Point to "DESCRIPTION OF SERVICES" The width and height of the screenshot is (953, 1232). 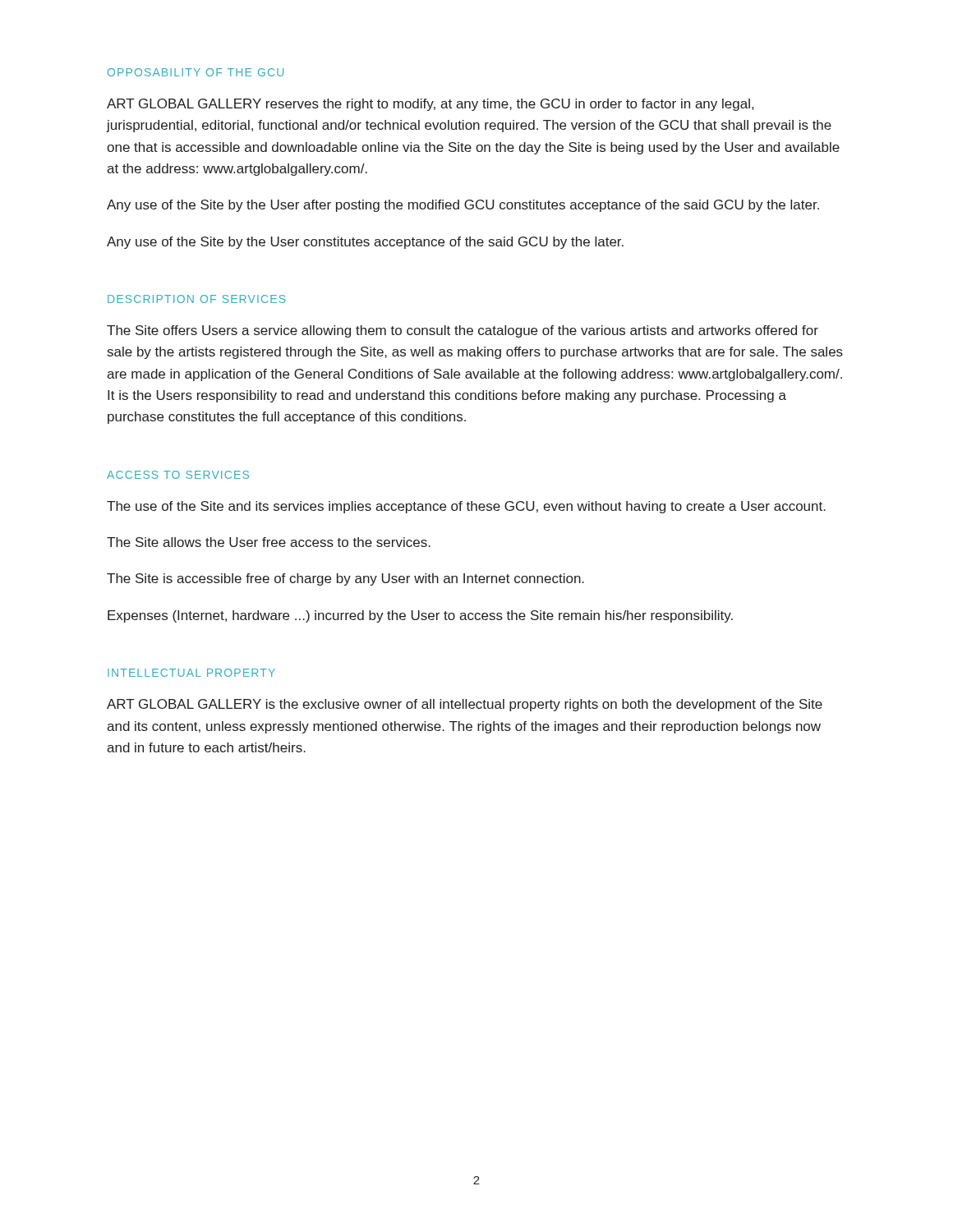[197, 299]
